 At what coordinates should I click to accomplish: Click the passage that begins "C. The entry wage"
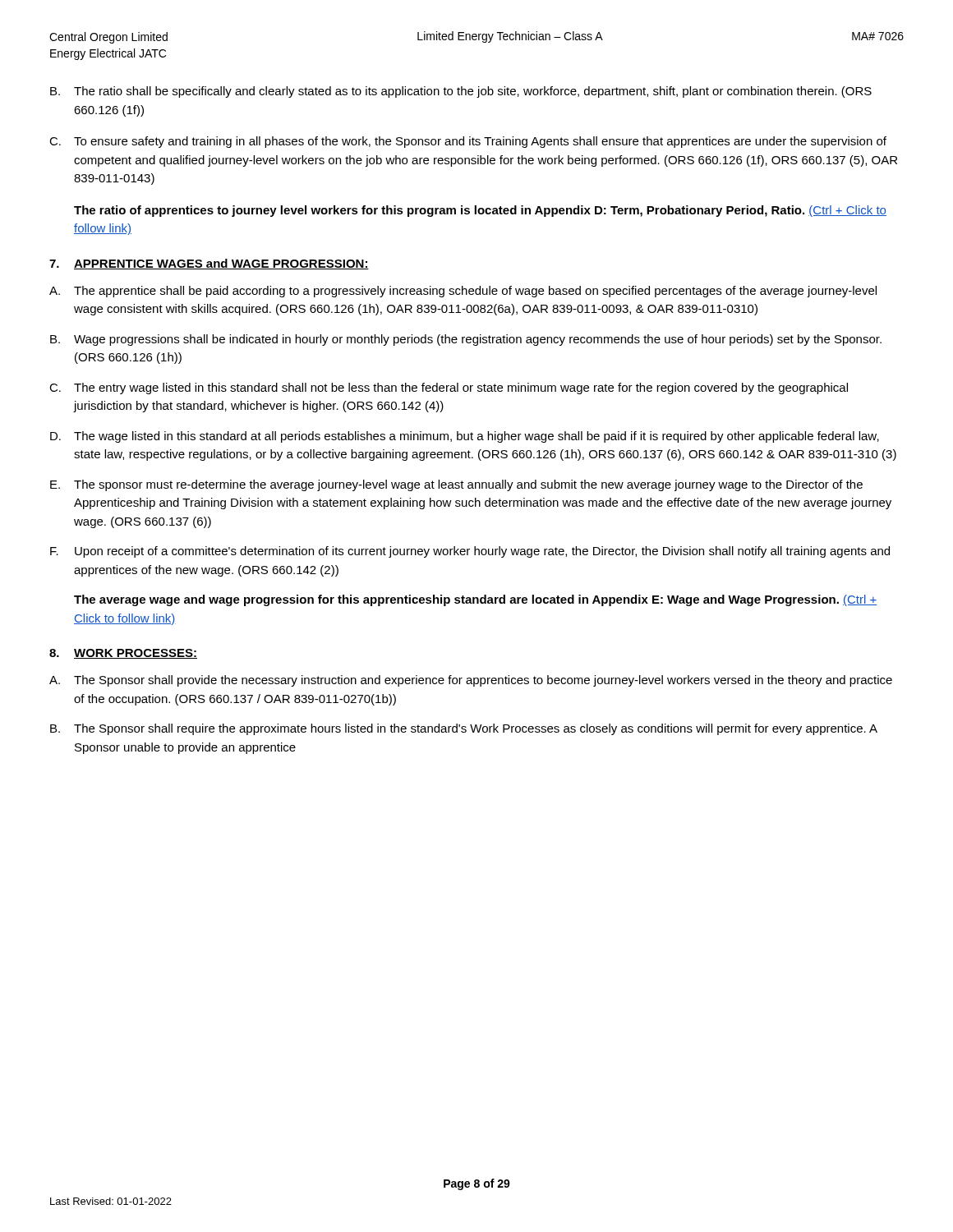(476, 397)
